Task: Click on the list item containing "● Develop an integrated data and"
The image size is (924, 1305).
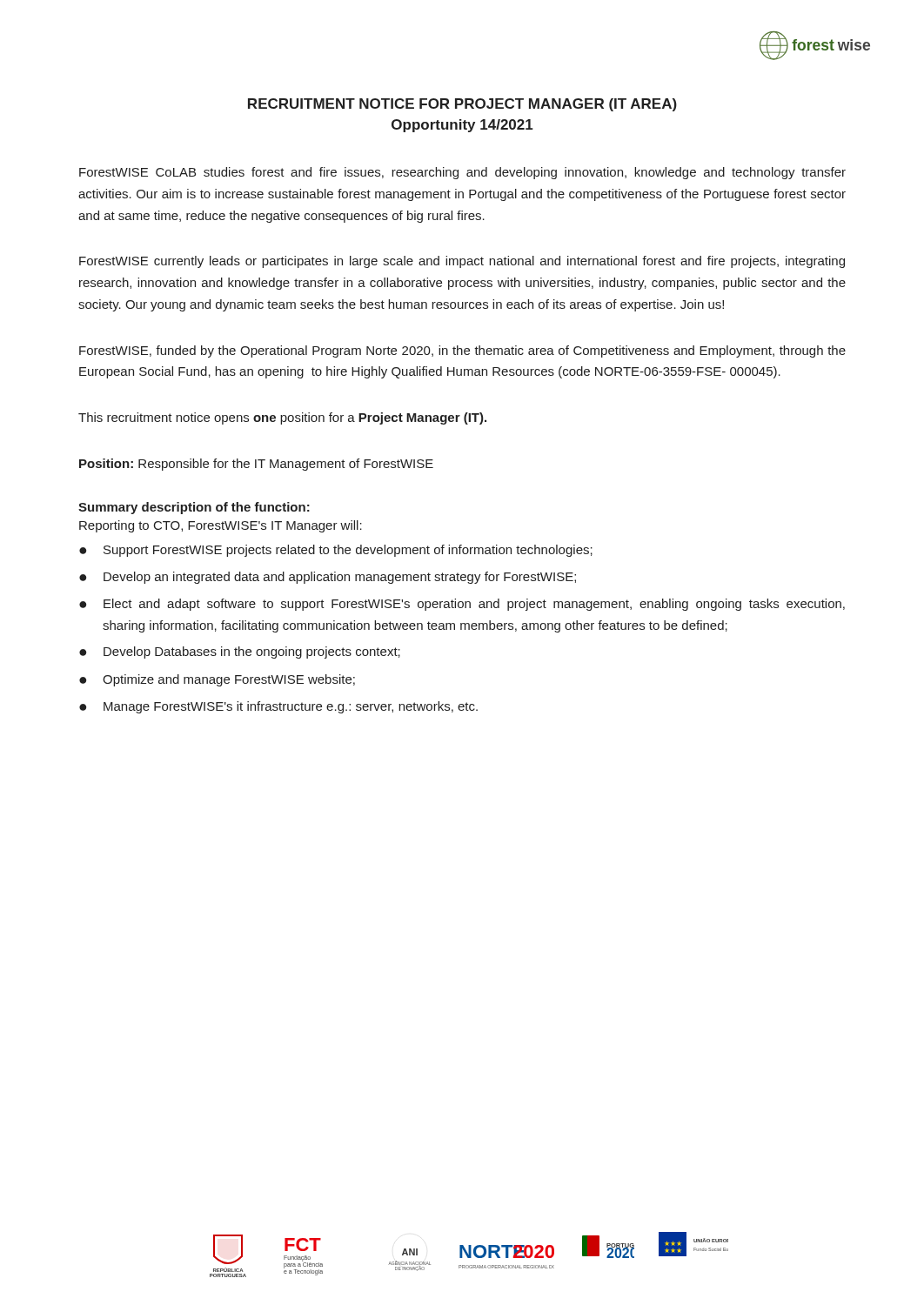Action: pyautogui.click(x=462, y=577)
